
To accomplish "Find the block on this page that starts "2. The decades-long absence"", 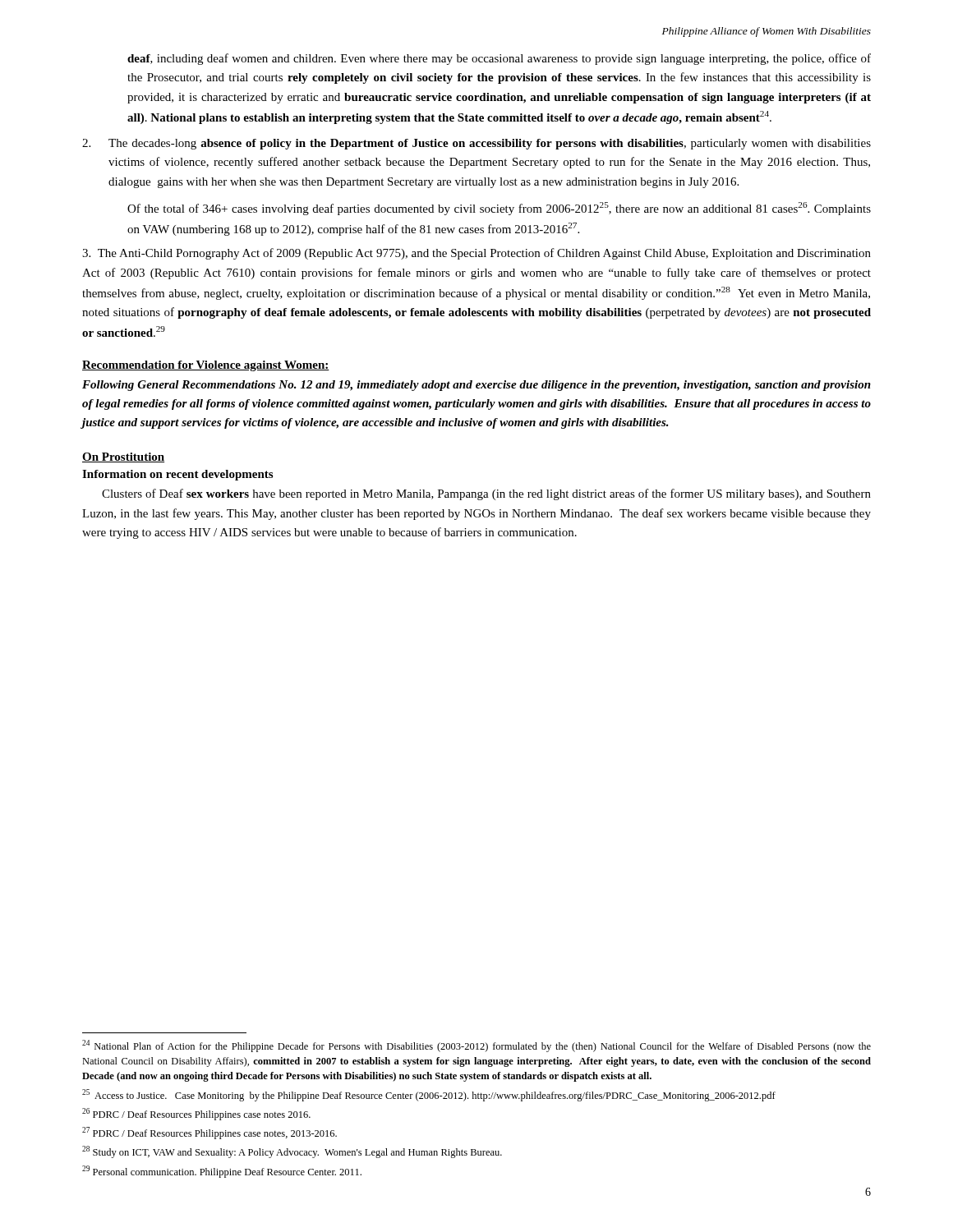I will (476, 163).
